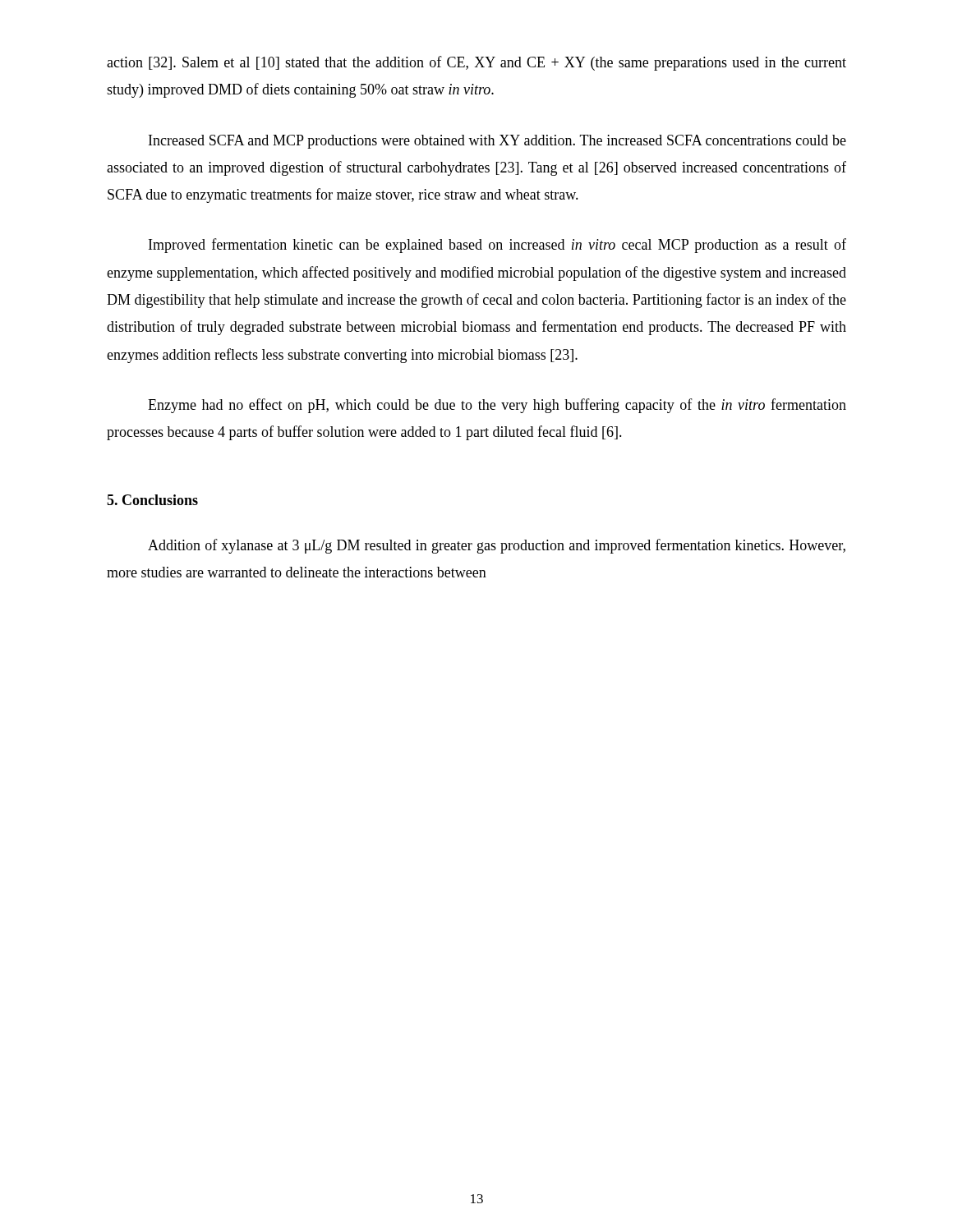Click on the region starting "Addition of xylanase at 3 μL/g"
This screenshot has height=1232, width=953.
point(476,559)
